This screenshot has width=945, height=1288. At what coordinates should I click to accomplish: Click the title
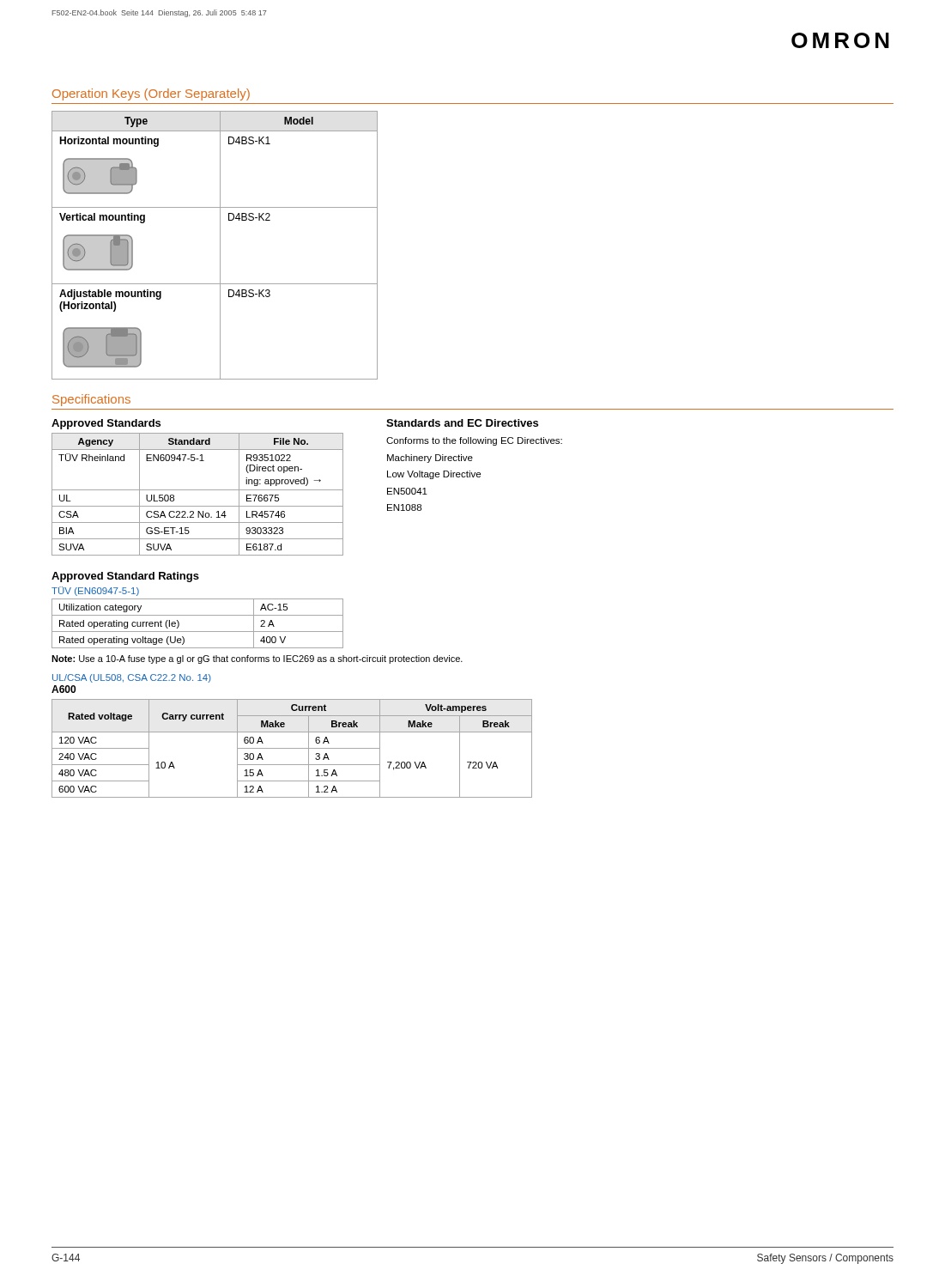pos(151,93)
